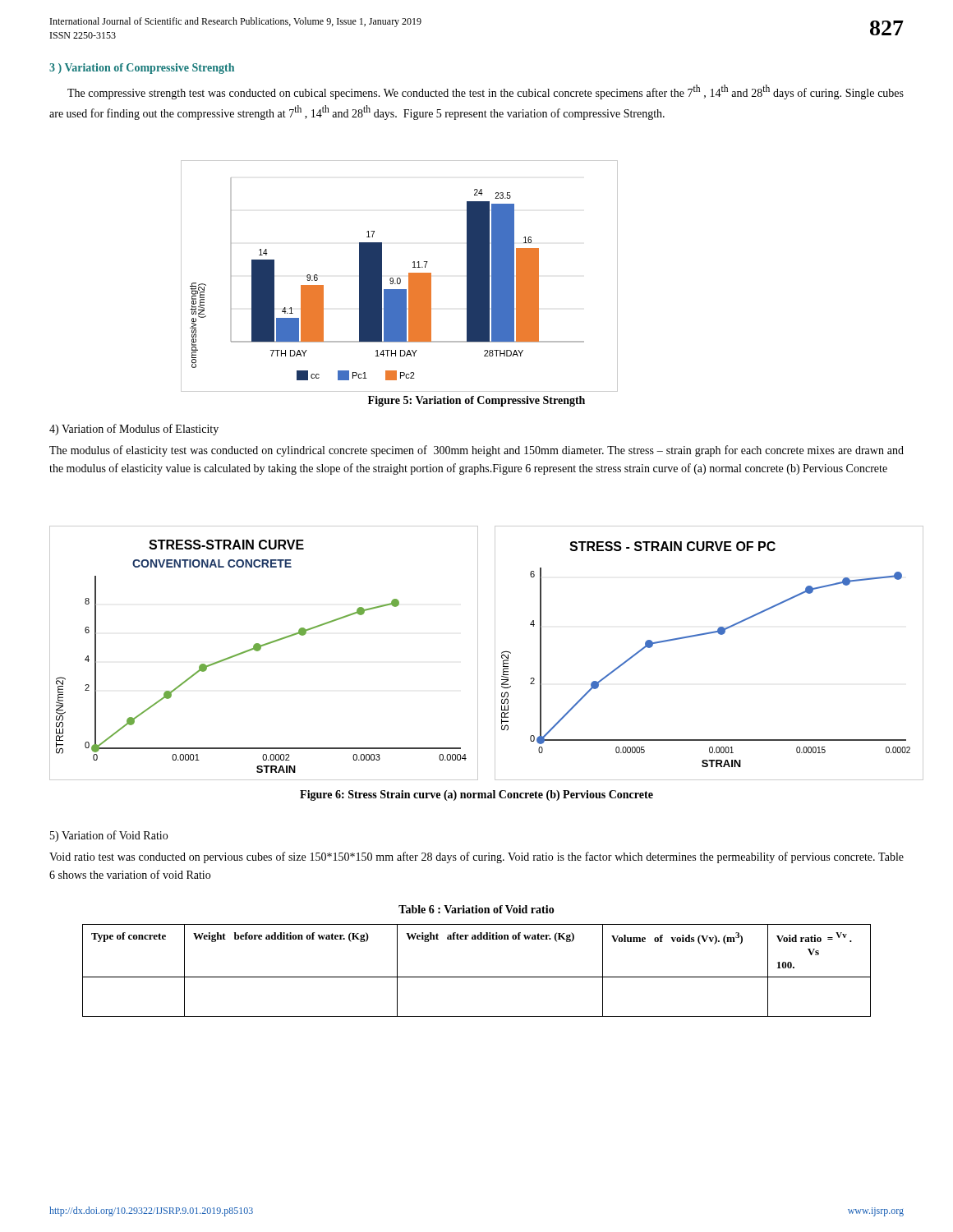This screenshot has width=953, height=1232.
Task: Select the block starting "5) Variation of Void"
Action: (109, 836)
